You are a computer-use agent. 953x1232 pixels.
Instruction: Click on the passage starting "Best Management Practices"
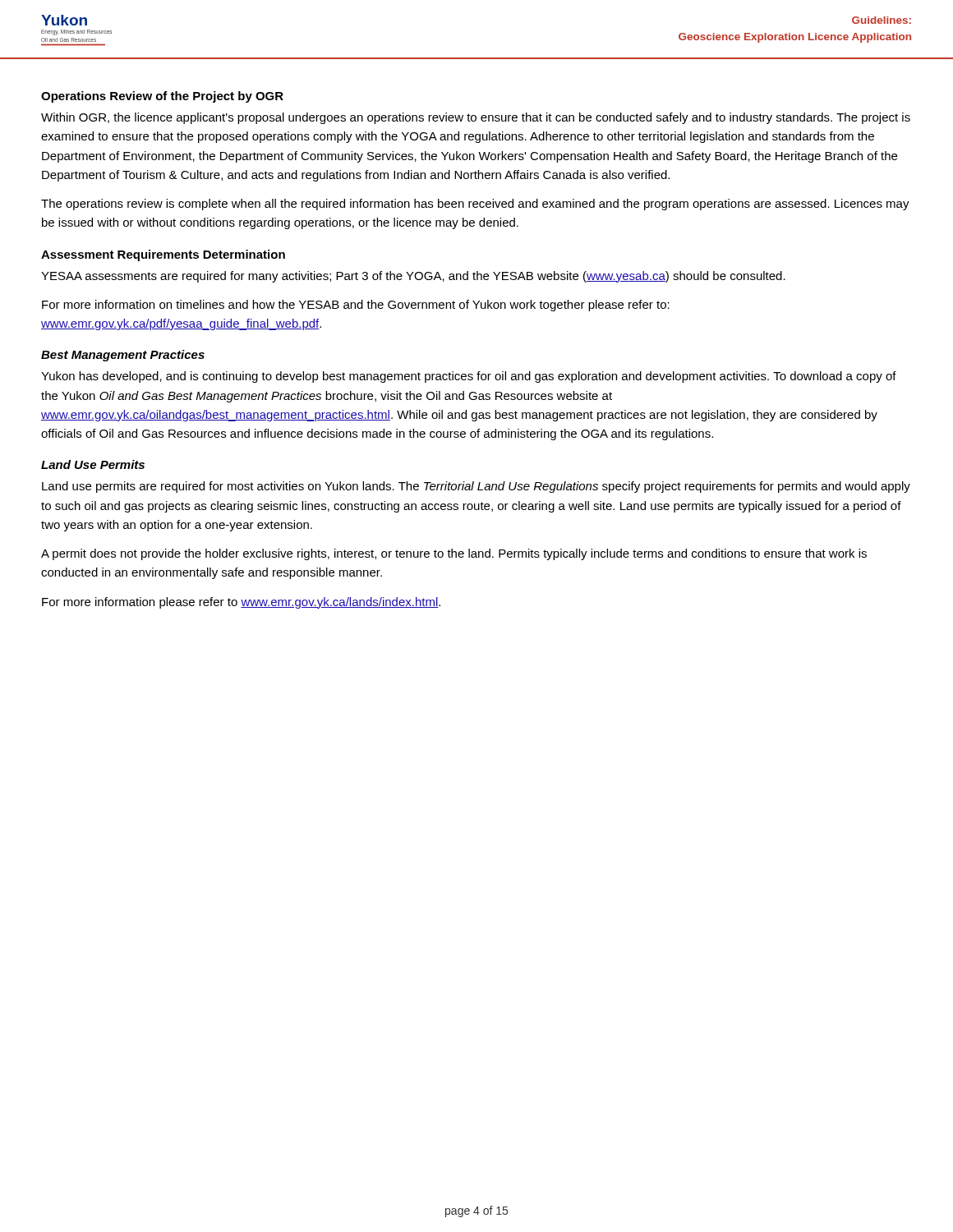tap(123, 355)
